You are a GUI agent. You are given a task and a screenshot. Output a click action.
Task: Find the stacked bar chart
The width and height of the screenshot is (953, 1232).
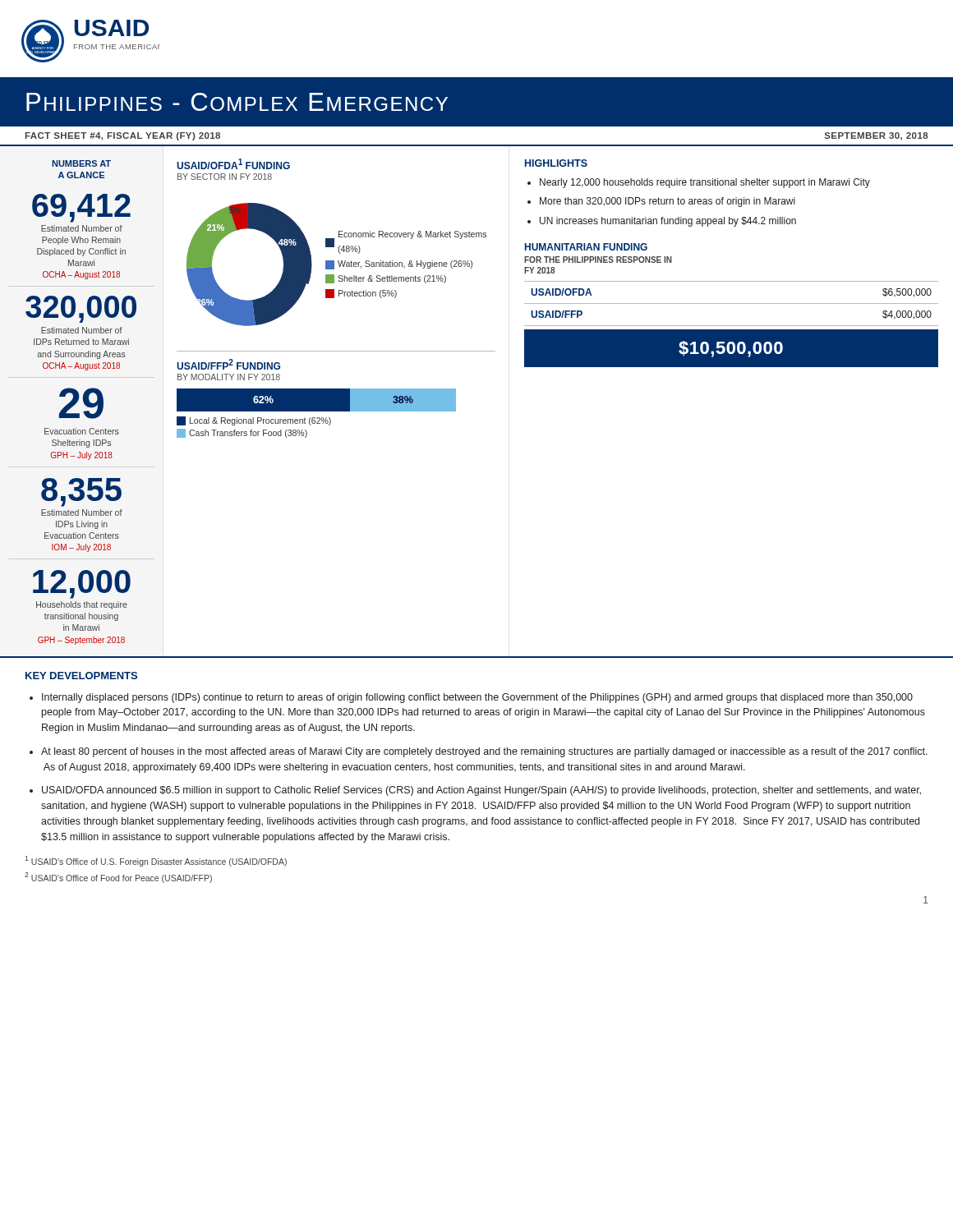336,413
